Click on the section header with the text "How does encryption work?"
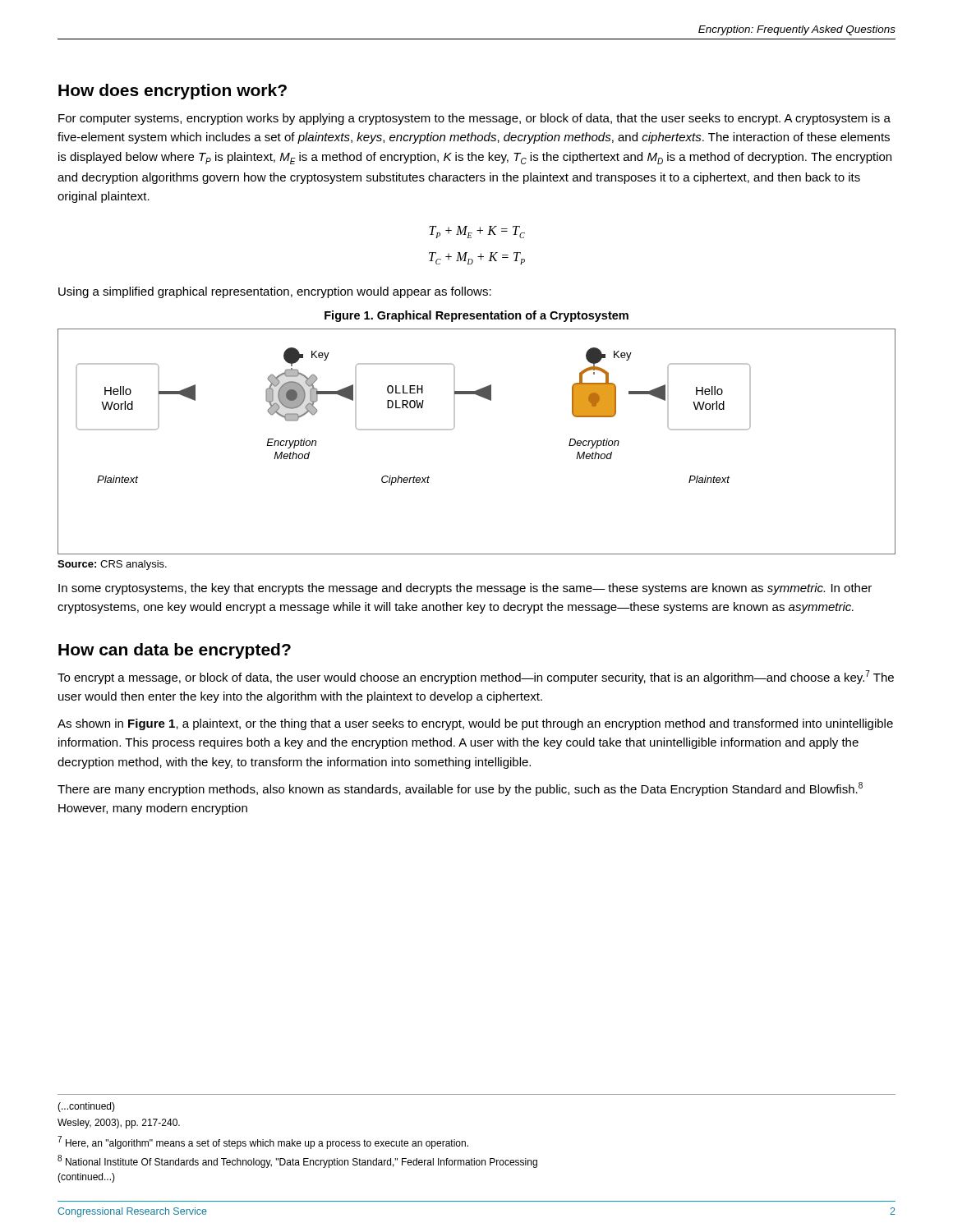Viewport: 953px width, 1232px height. [x=173, y=90]
